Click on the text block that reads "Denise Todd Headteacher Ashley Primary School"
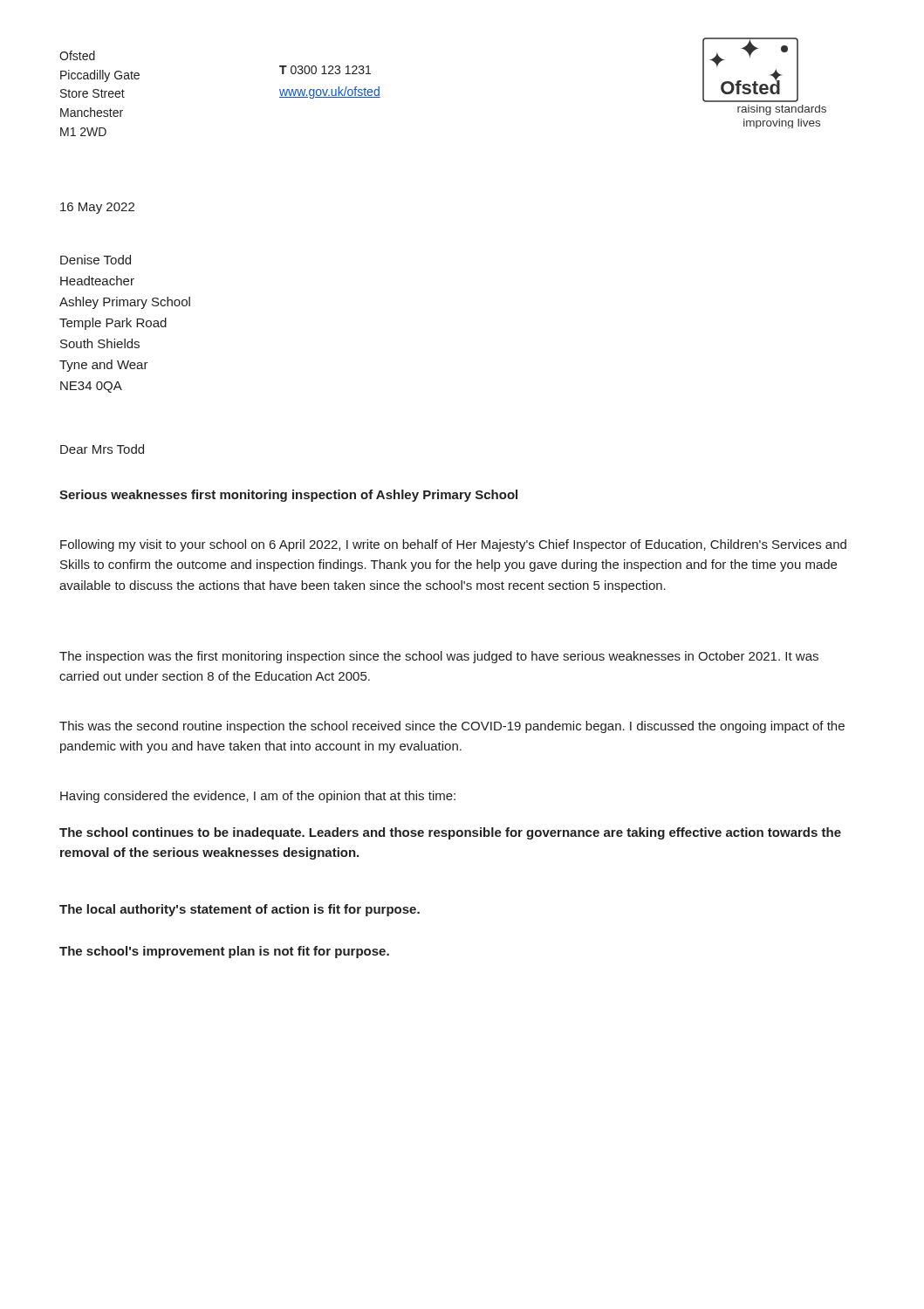This screenshot has height=1309, width=924. click(125, 322)
